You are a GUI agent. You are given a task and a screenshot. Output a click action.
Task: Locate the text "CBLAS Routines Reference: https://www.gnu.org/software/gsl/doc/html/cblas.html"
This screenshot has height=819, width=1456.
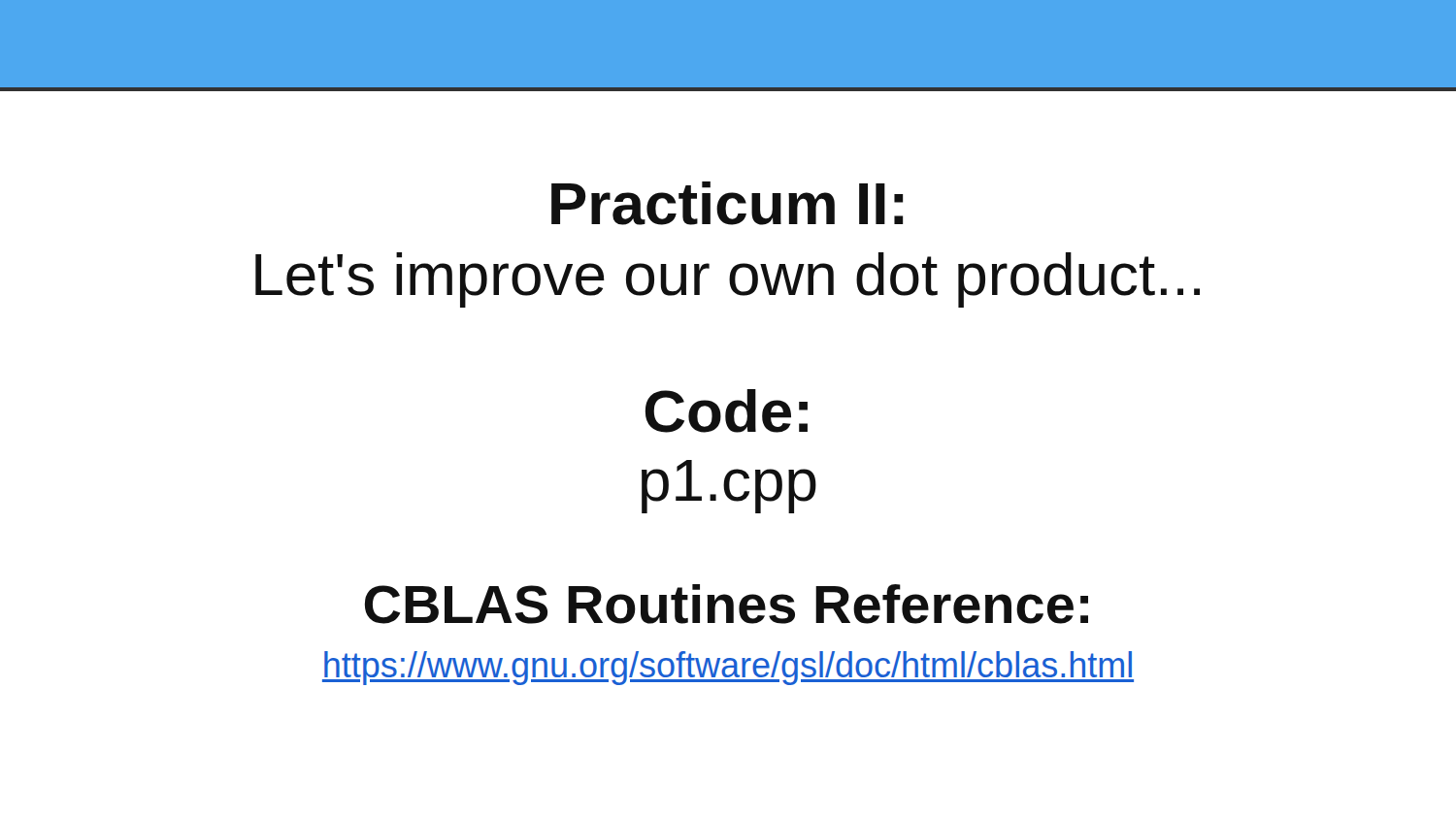(x=728, y=629)
